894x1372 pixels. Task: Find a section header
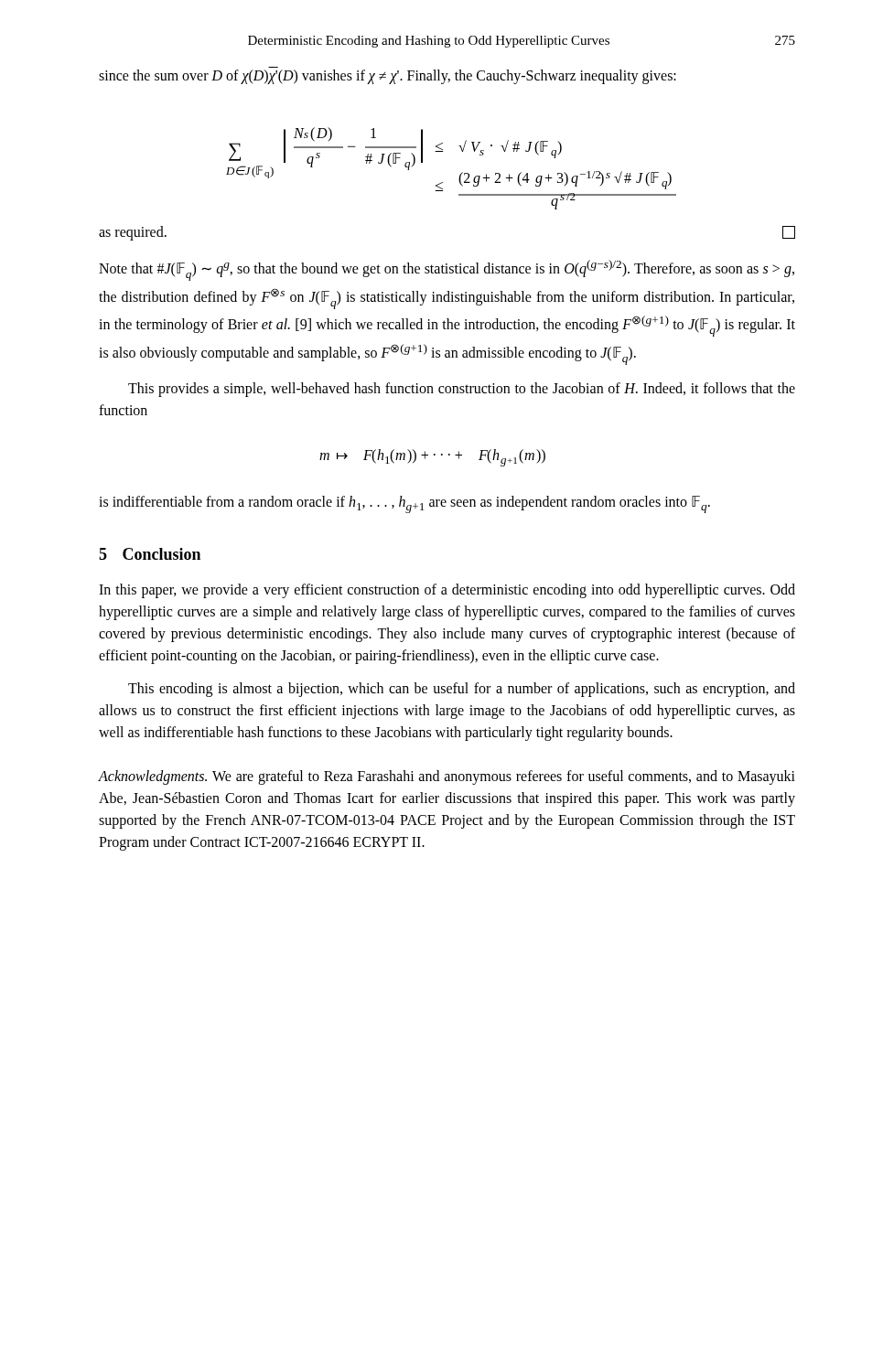pyautogui.click(x=447, y=555)
